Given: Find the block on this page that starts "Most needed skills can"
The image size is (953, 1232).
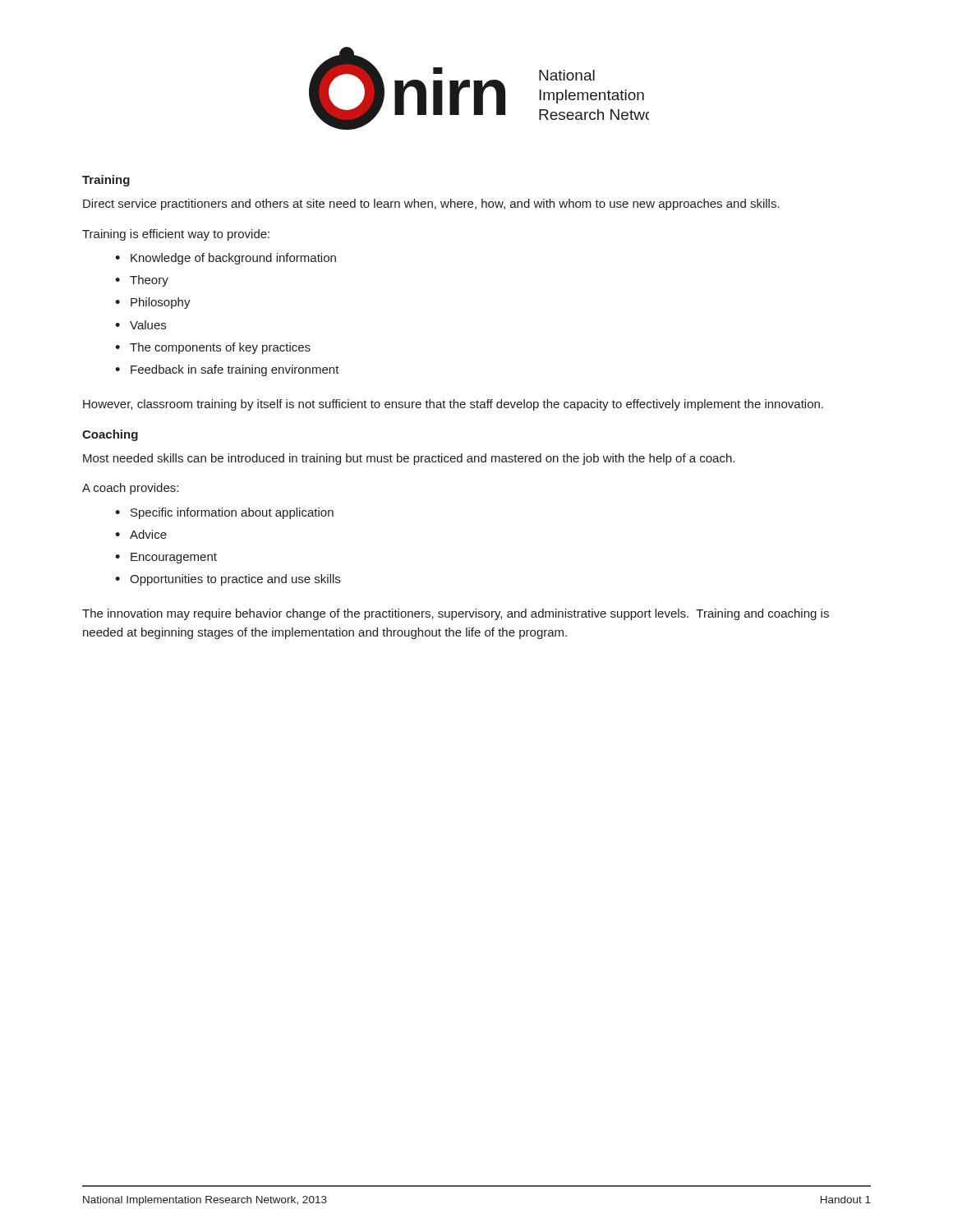Looking at the screenshot, I should click(x=409, y=458).
